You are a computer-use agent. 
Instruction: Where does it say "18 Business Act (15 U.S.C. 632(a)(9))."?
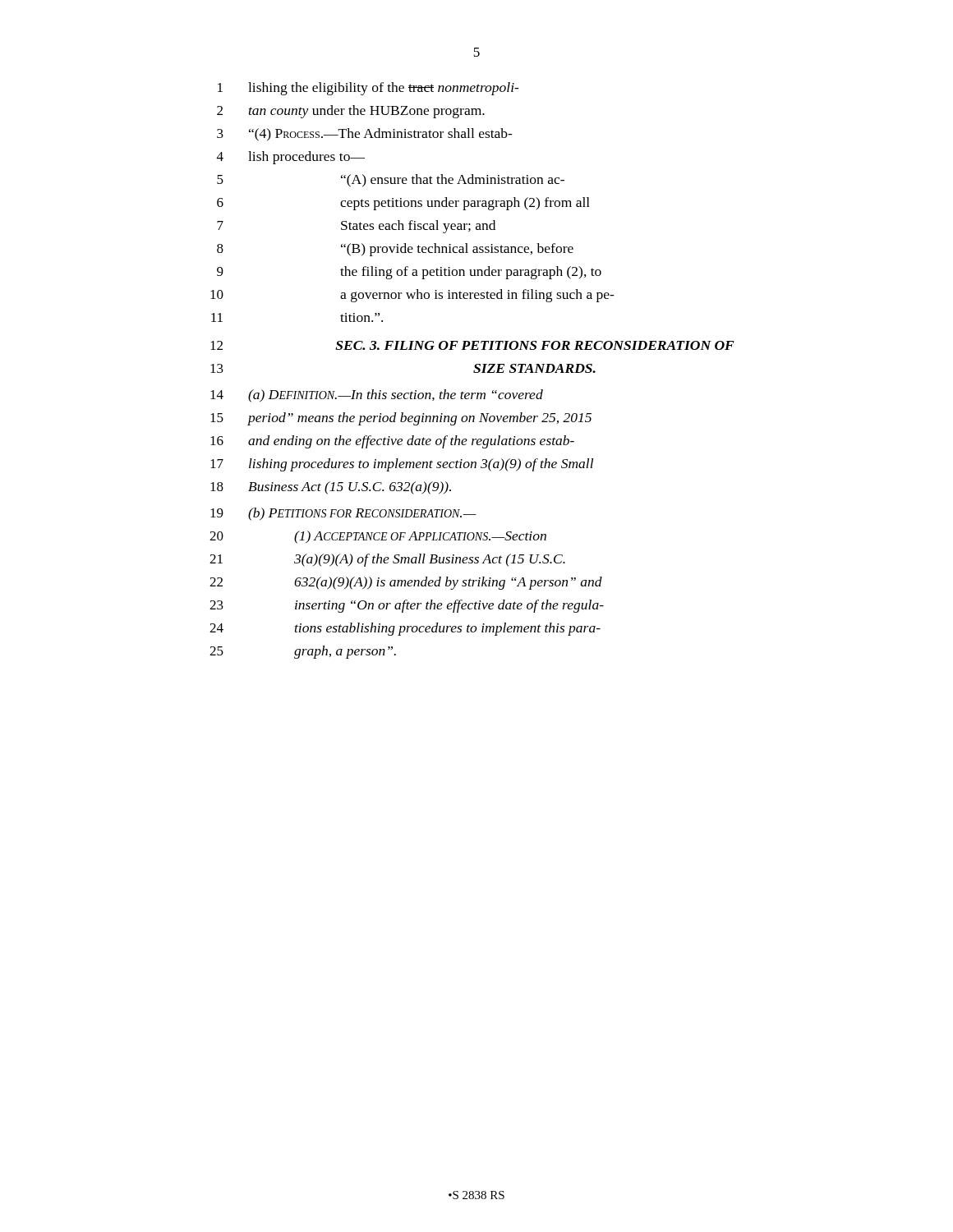331,488
